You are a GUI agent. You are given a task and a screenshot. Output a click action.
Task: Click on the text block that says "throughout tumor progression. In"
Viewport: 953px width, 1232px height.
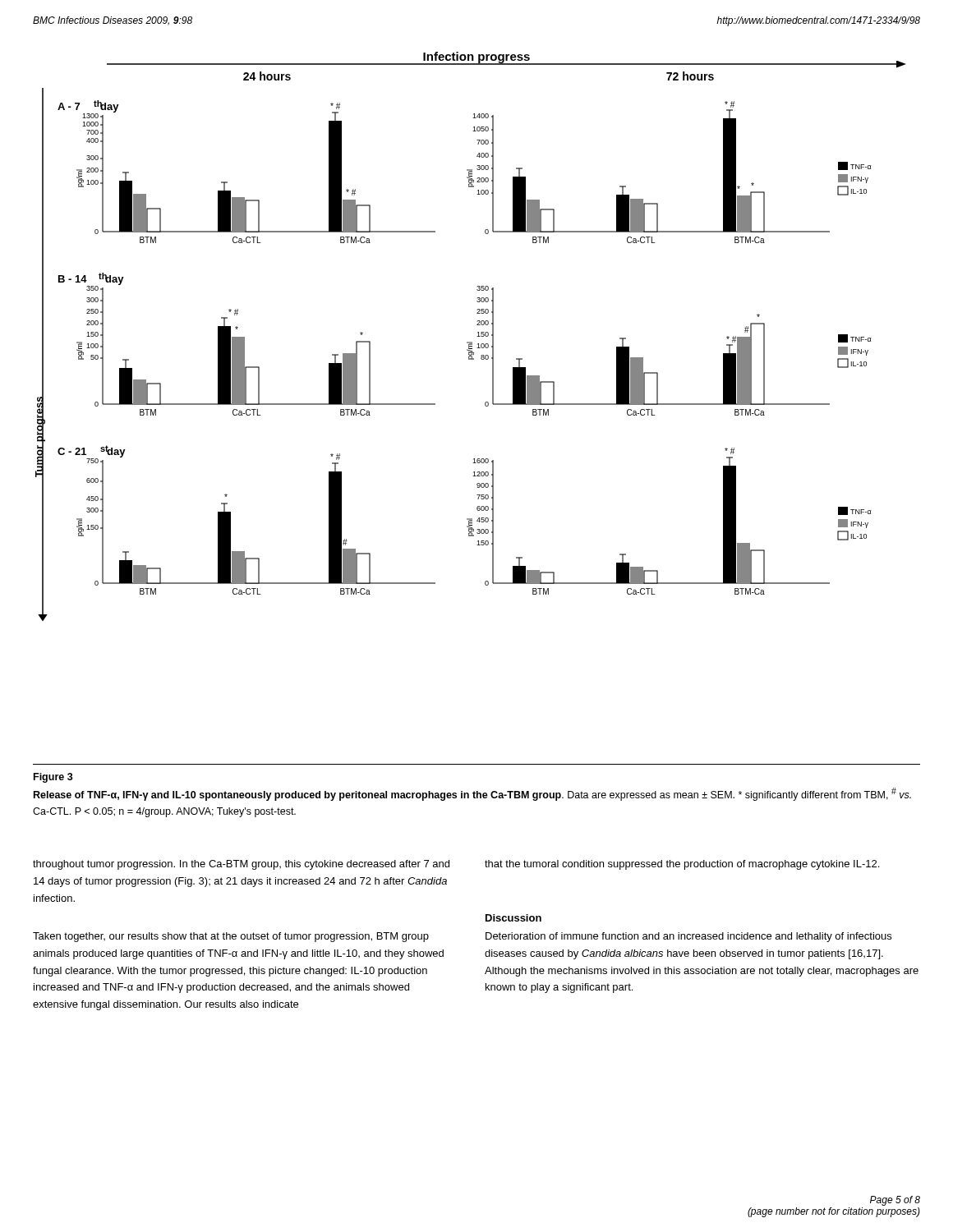point(242,881)
